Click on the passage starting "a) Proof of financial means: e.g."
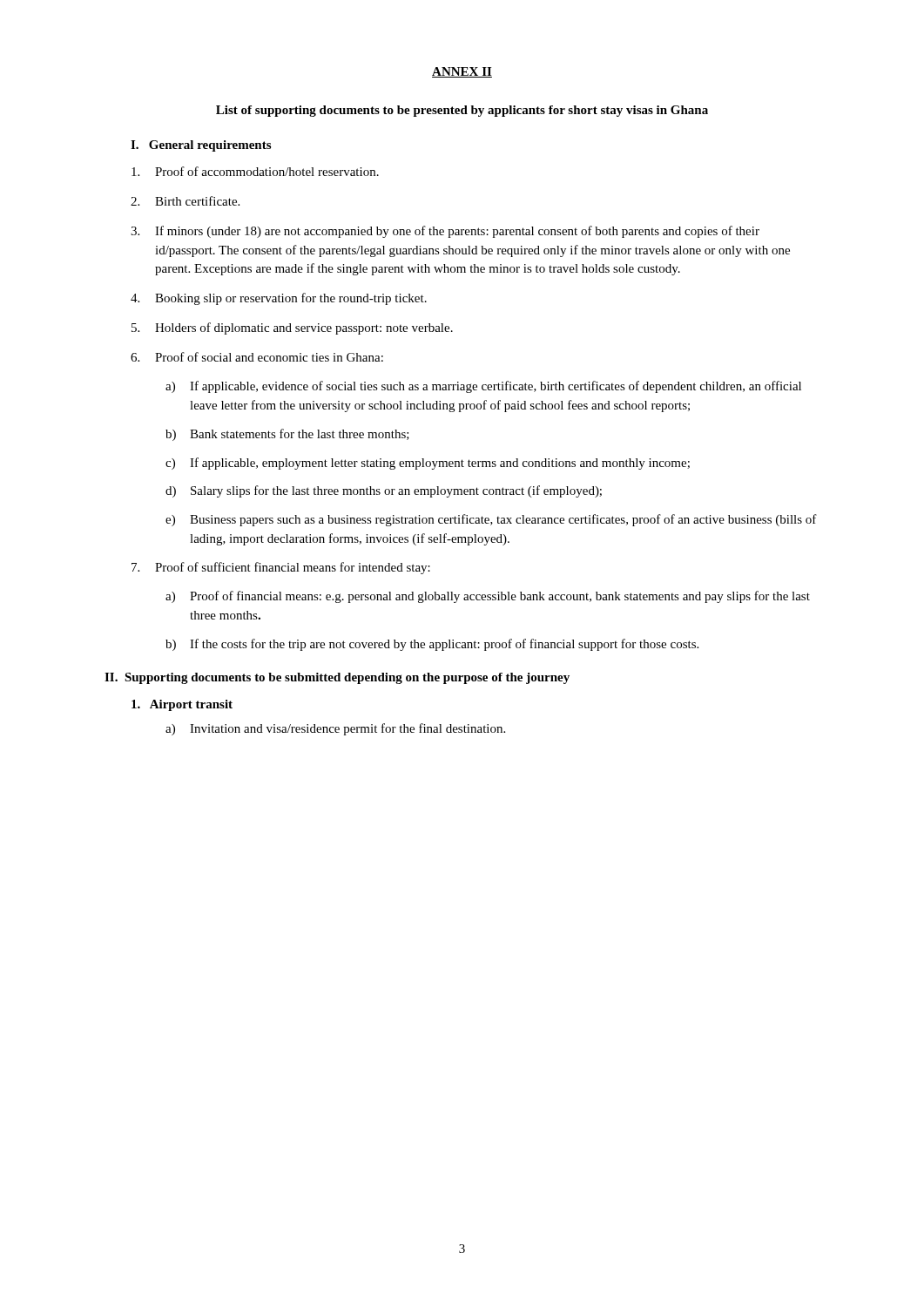924x1307 pixels. tap(492, 606)
